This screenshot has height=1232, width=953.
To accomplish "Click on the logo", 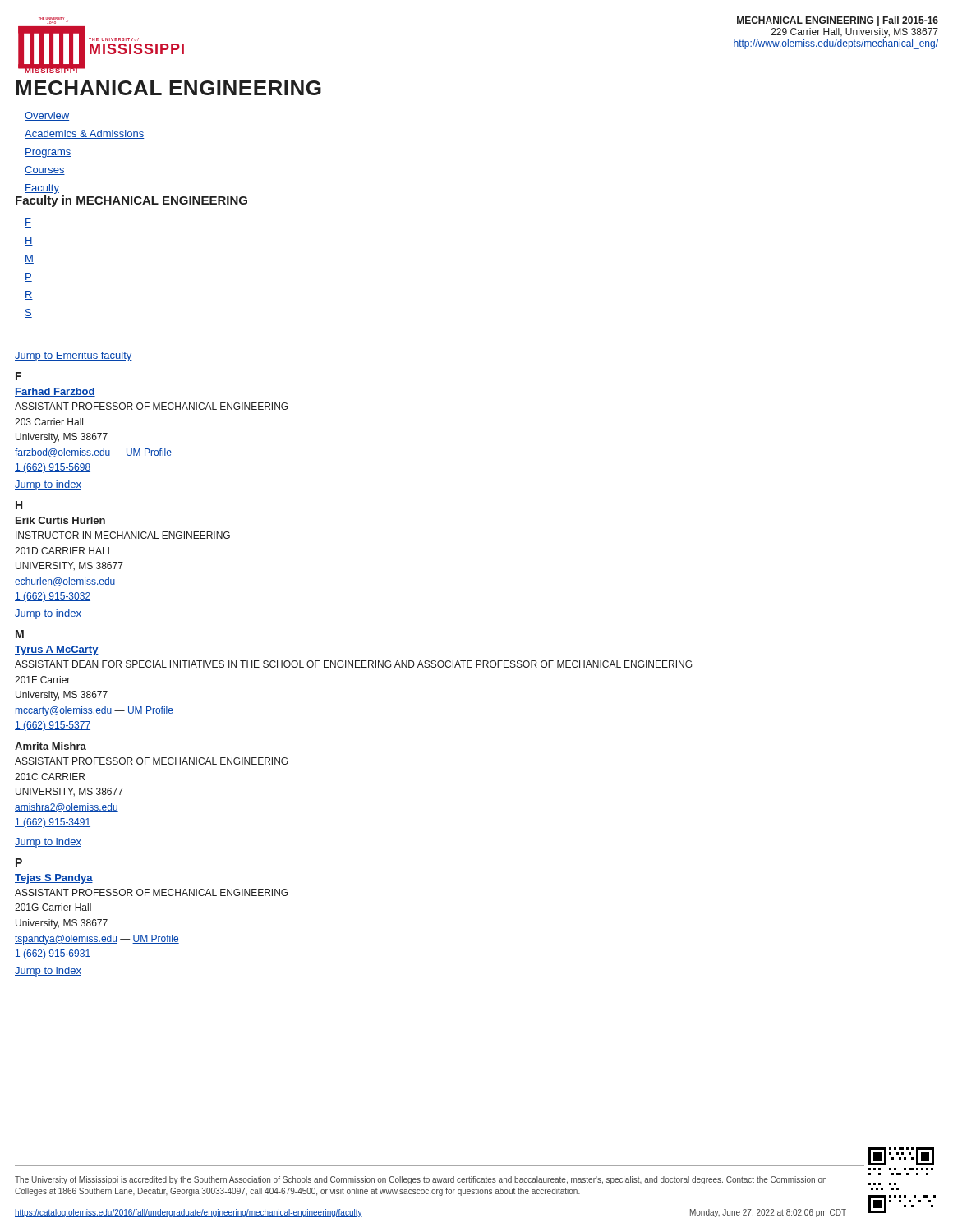I will [100, 46].
